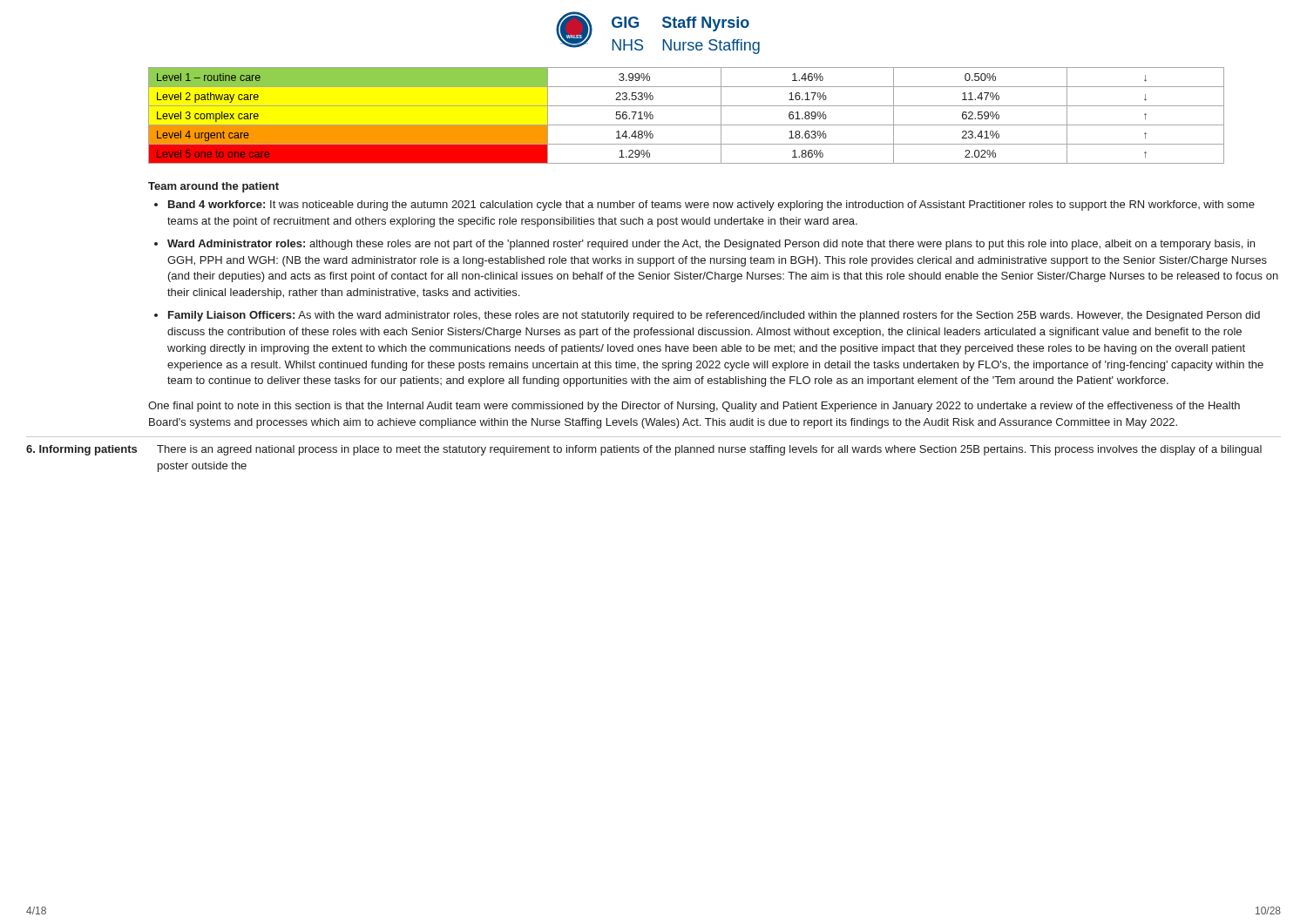
Task: Find the block starting "There is an agreed"
Action: [x=709, y=457]
